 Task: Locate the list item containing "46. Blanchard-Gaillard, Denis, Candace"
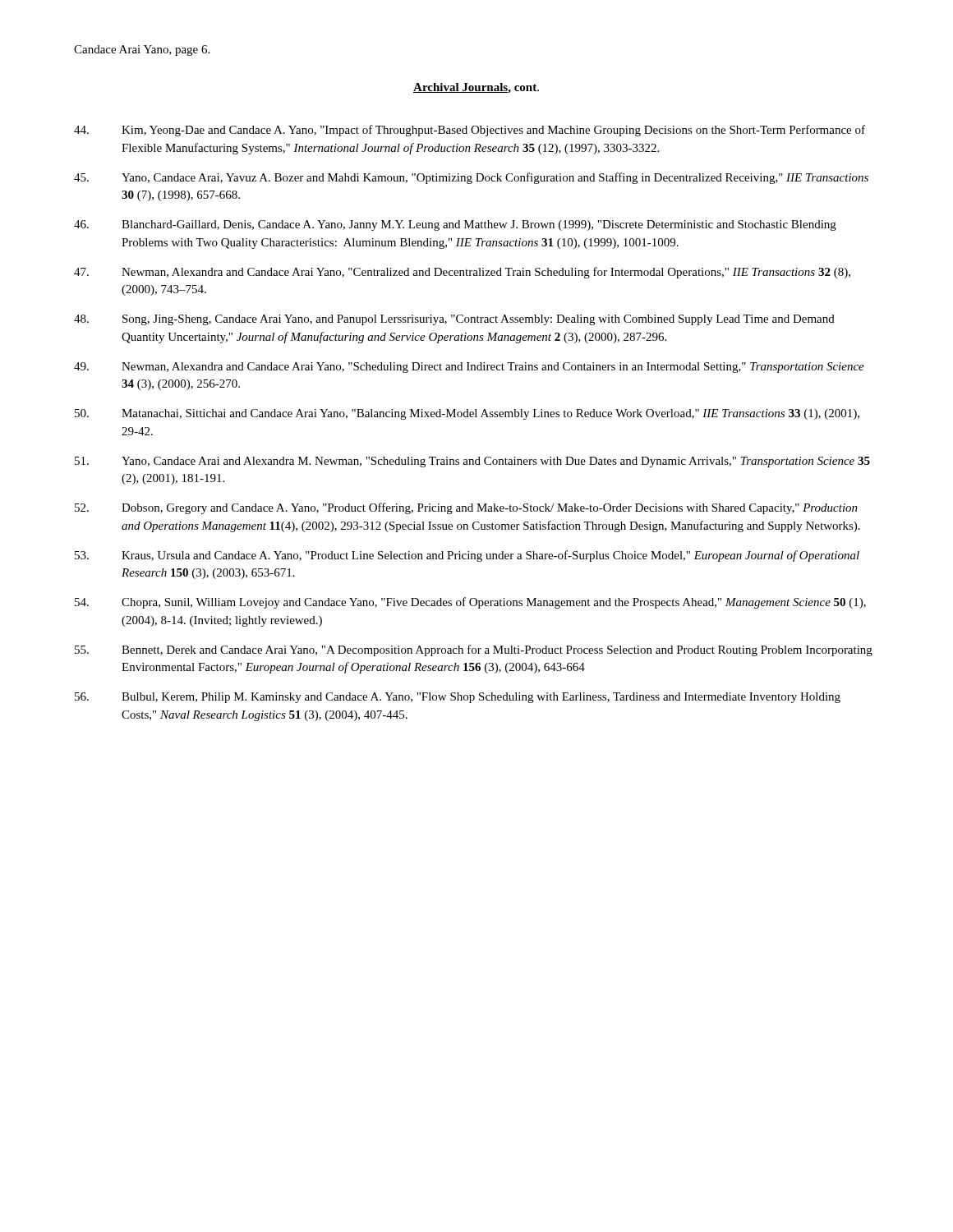476,234
